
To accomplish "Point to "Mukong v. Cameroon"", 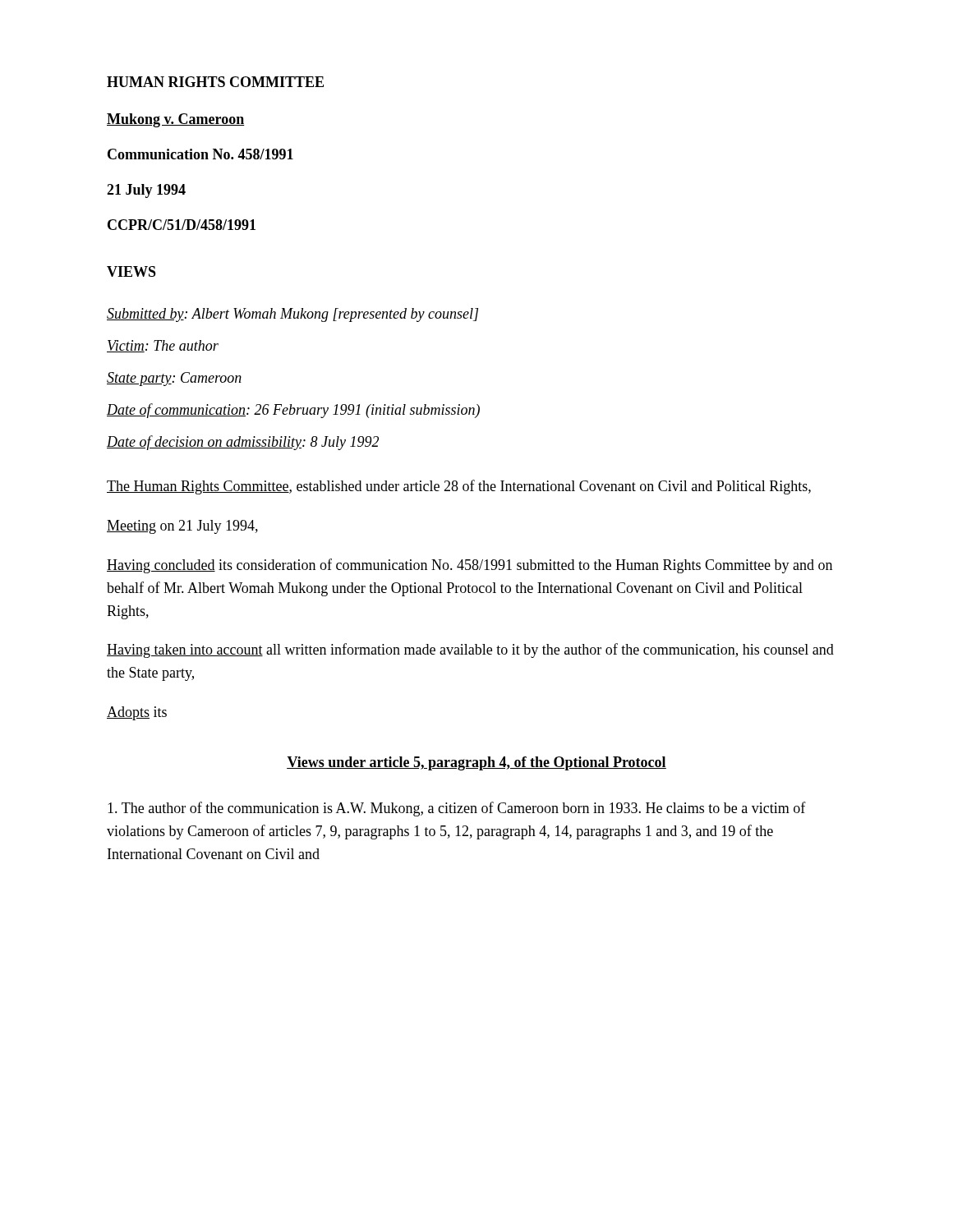I will tap(175, 119).
